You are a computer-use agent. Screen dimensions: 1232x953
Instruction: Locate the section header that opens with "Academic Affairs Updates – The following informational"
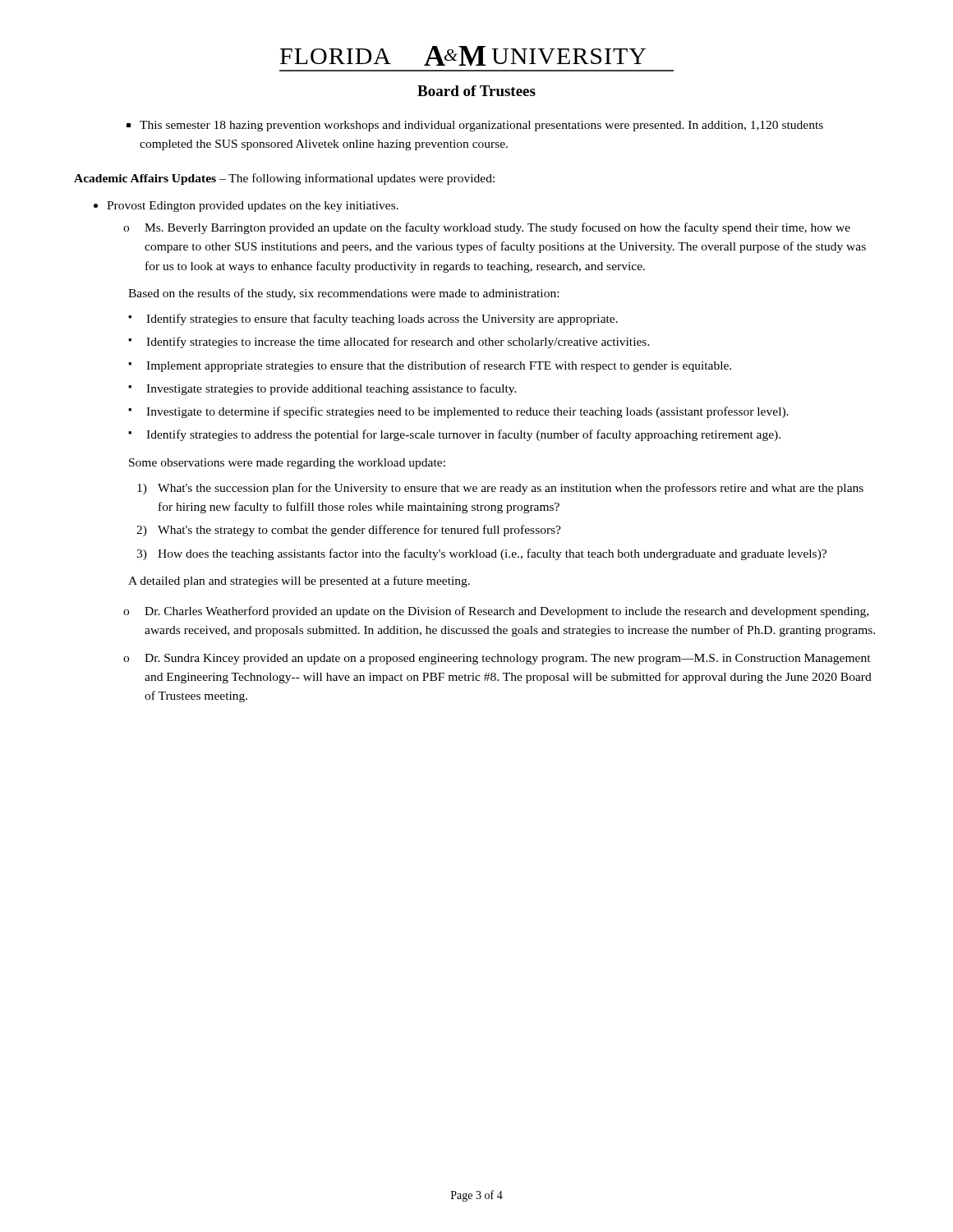click(x=285, y=177)
